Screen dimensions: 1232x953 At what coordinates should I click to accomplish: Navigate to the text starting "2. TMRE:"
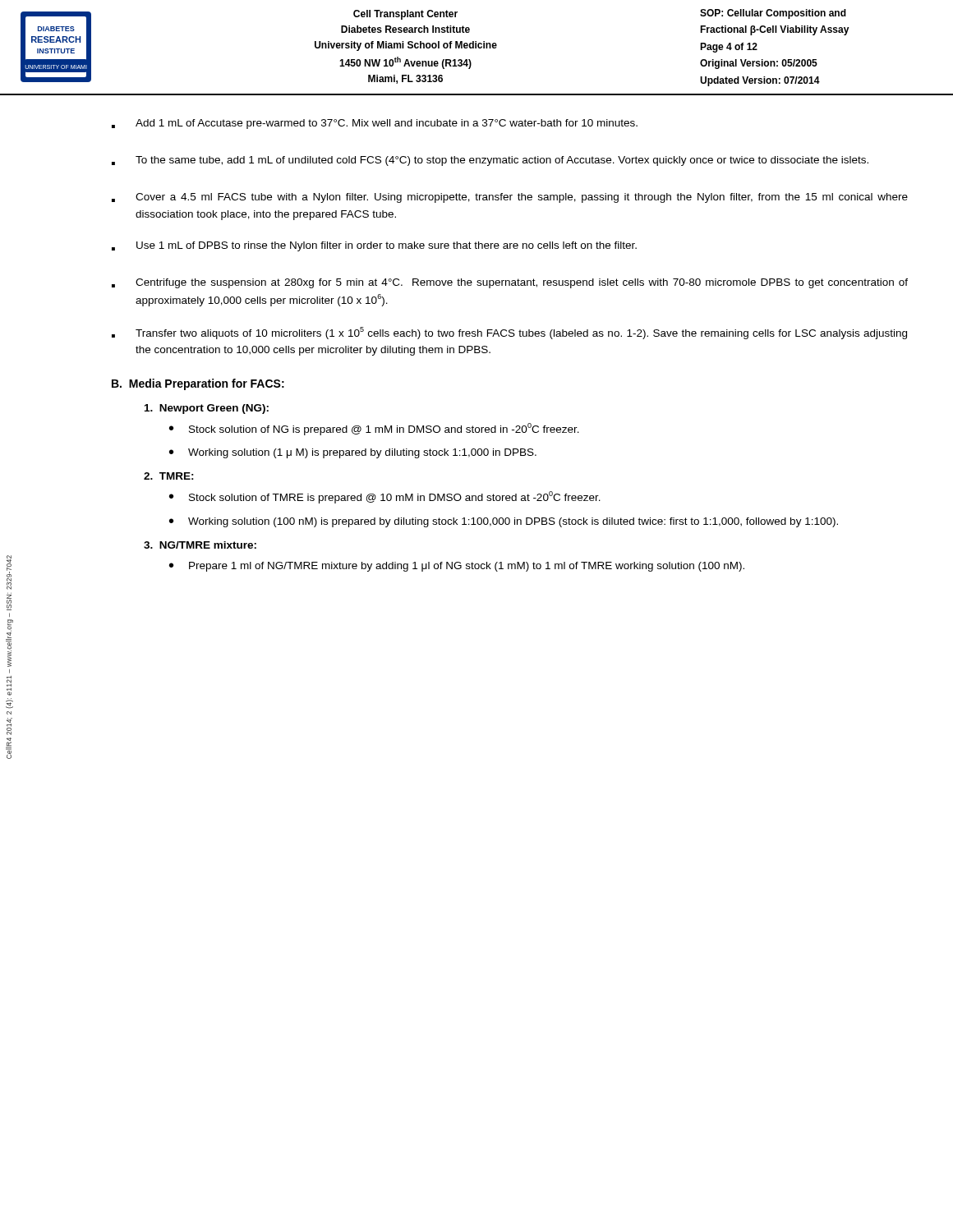pyautogui.click(x=169, y=476)
